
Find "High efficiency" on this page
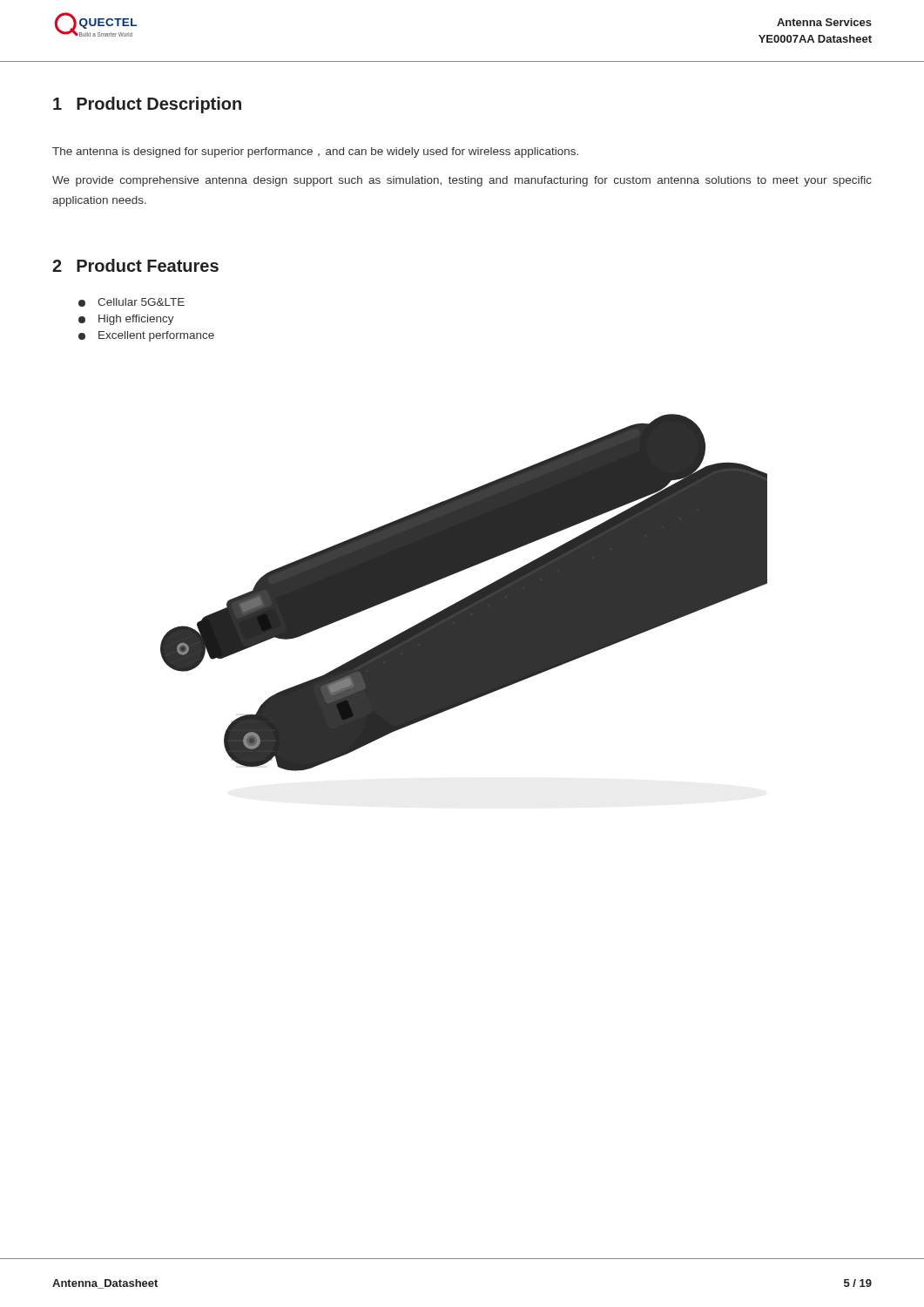coord(126,318)
